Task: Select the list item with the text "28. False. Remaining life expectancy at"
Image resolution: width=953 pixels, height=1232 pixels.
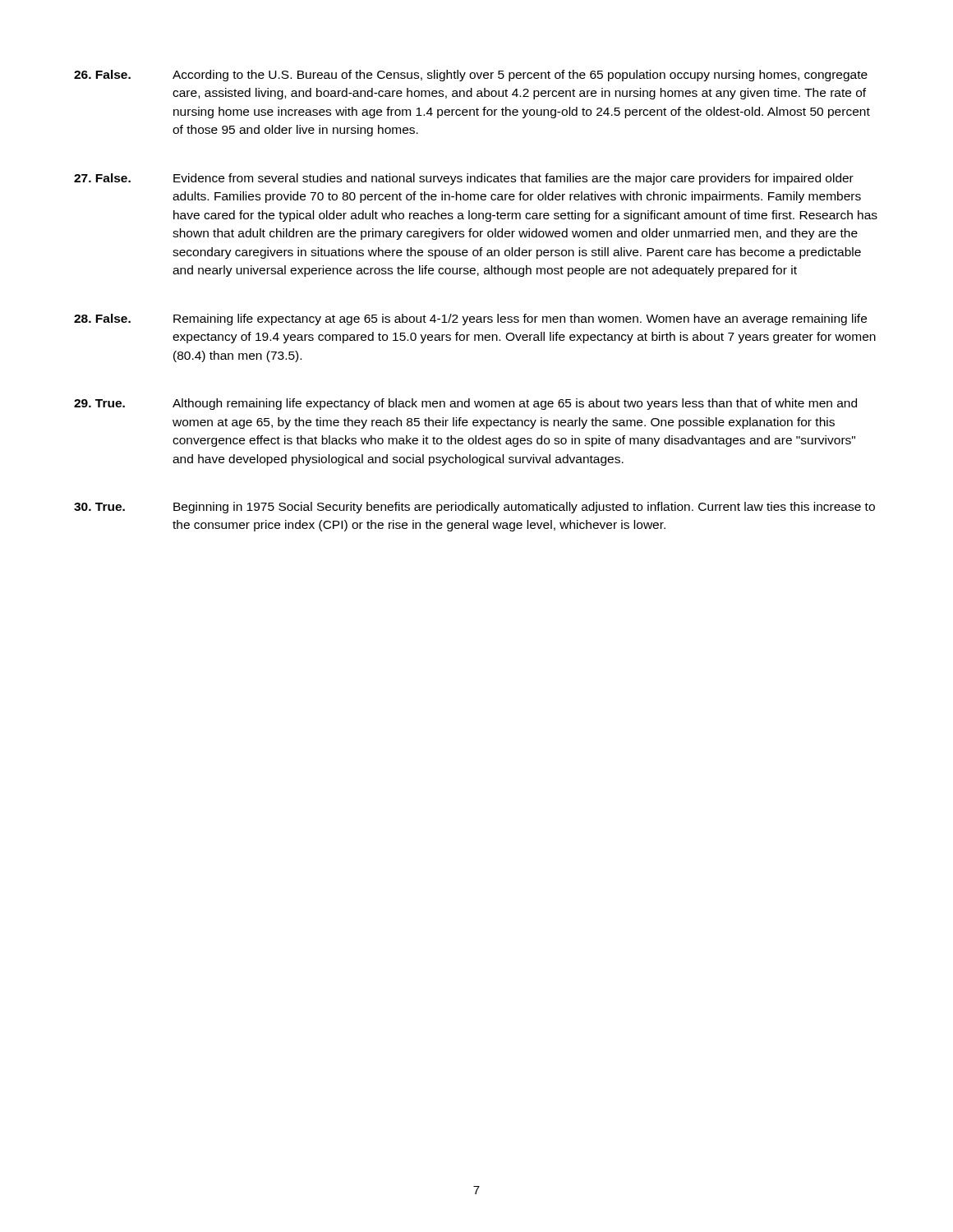Action: [476, 337]
